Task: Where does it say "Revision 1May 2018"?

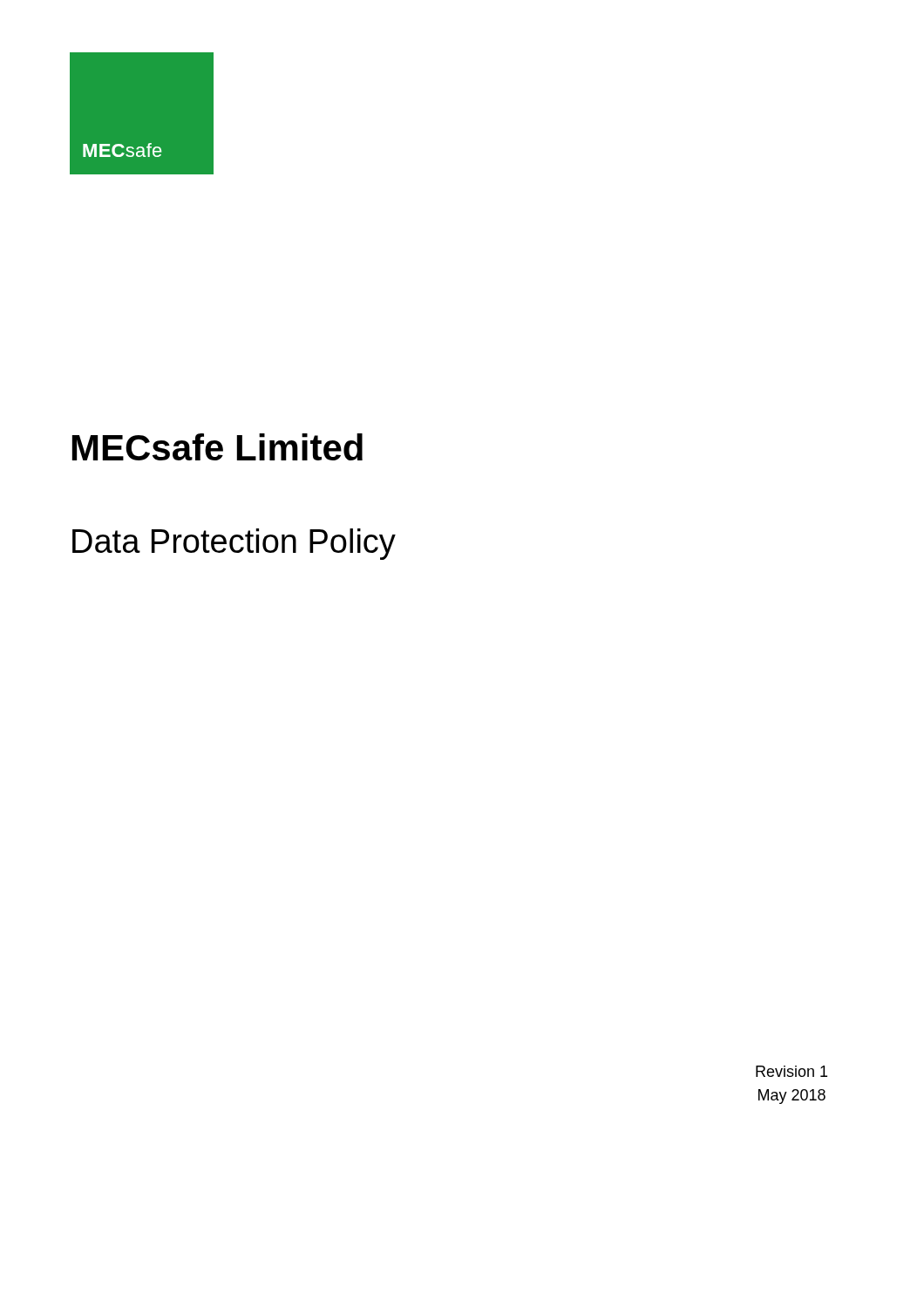Action: pyautogui.click(x=791, y=1084)
